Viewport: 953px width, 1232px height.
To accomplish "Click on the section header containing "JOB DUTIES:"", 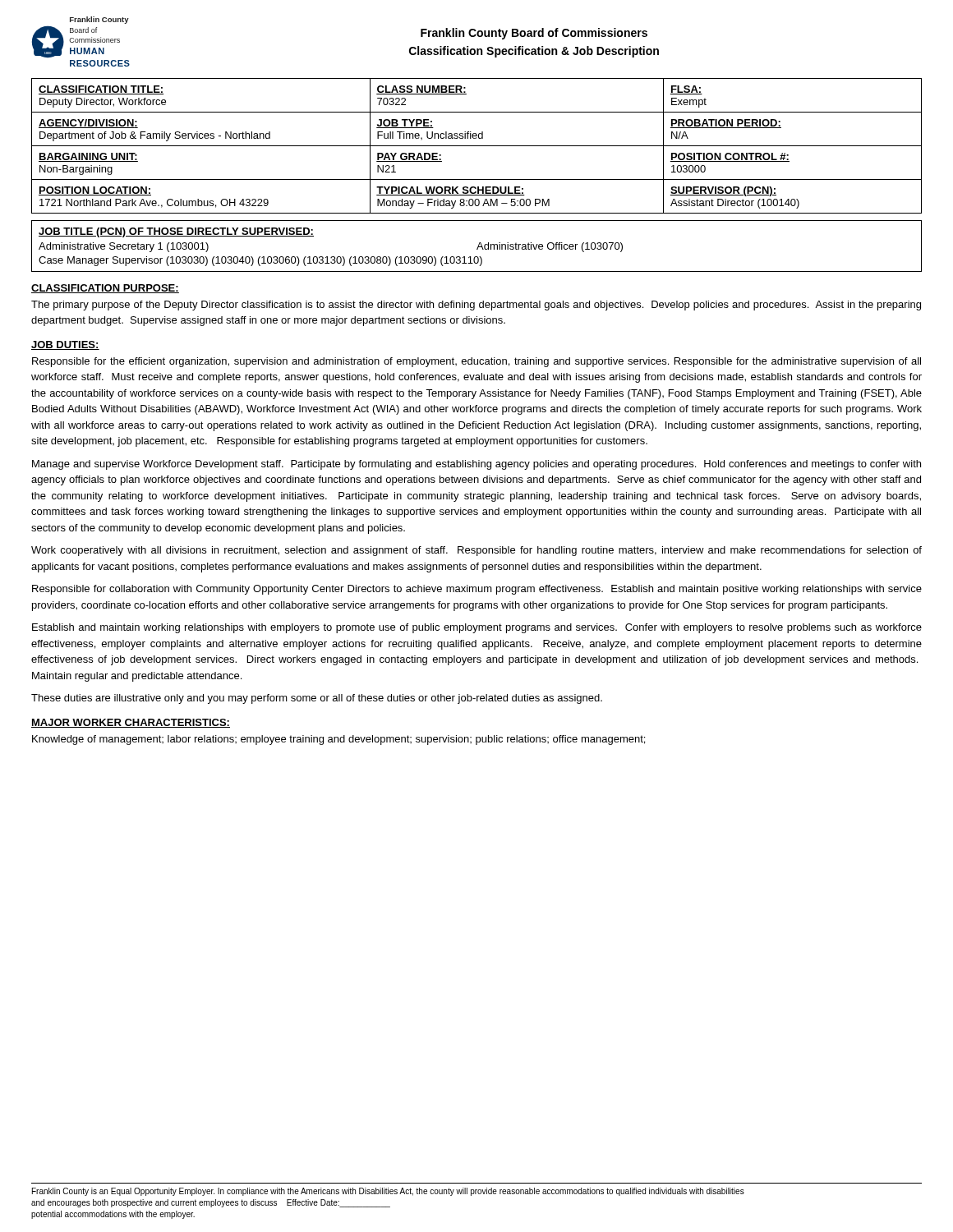I will [65, 344].
